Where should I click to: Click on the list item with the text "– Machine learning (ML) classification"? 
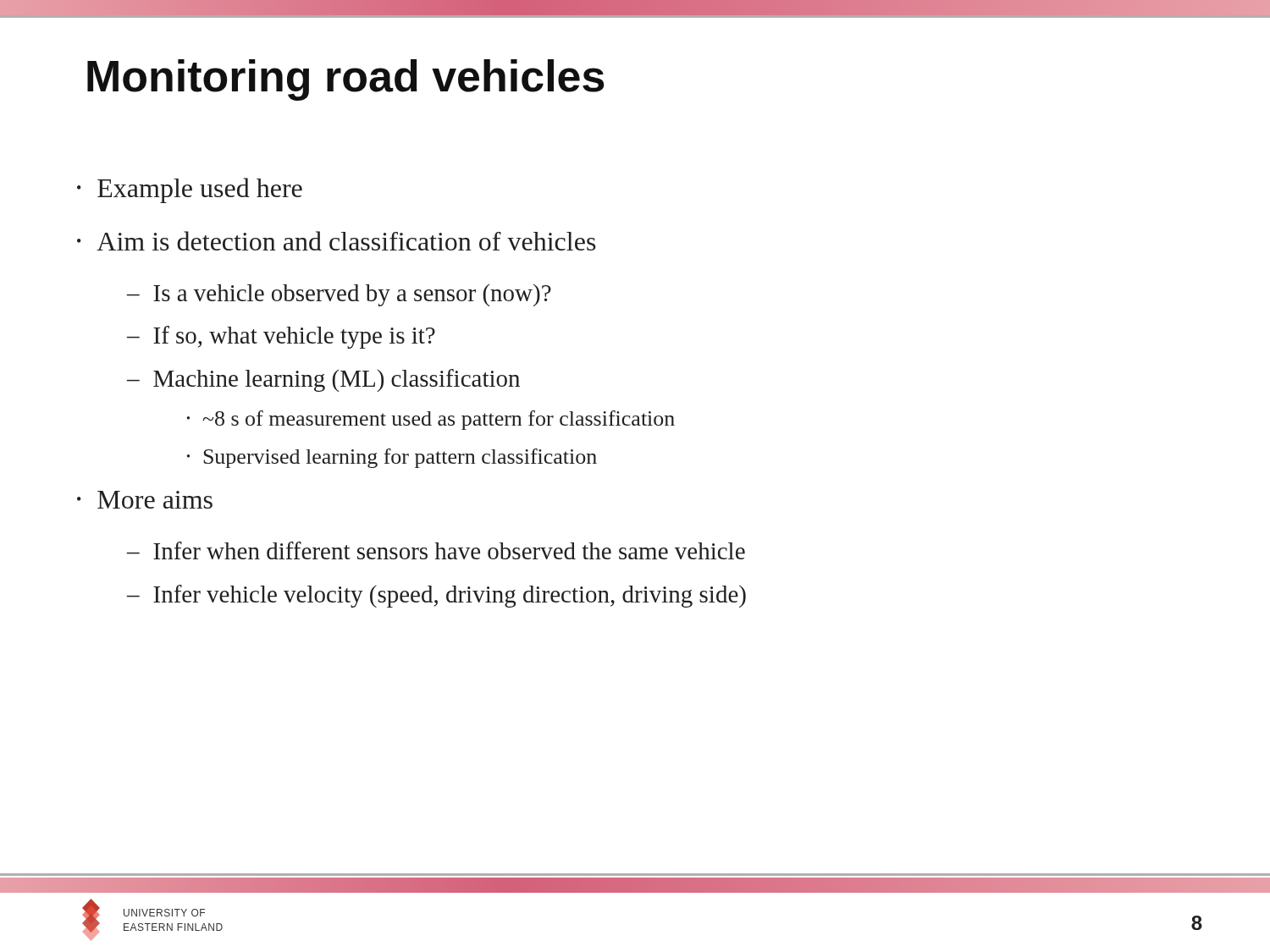(x=324, y=378)
